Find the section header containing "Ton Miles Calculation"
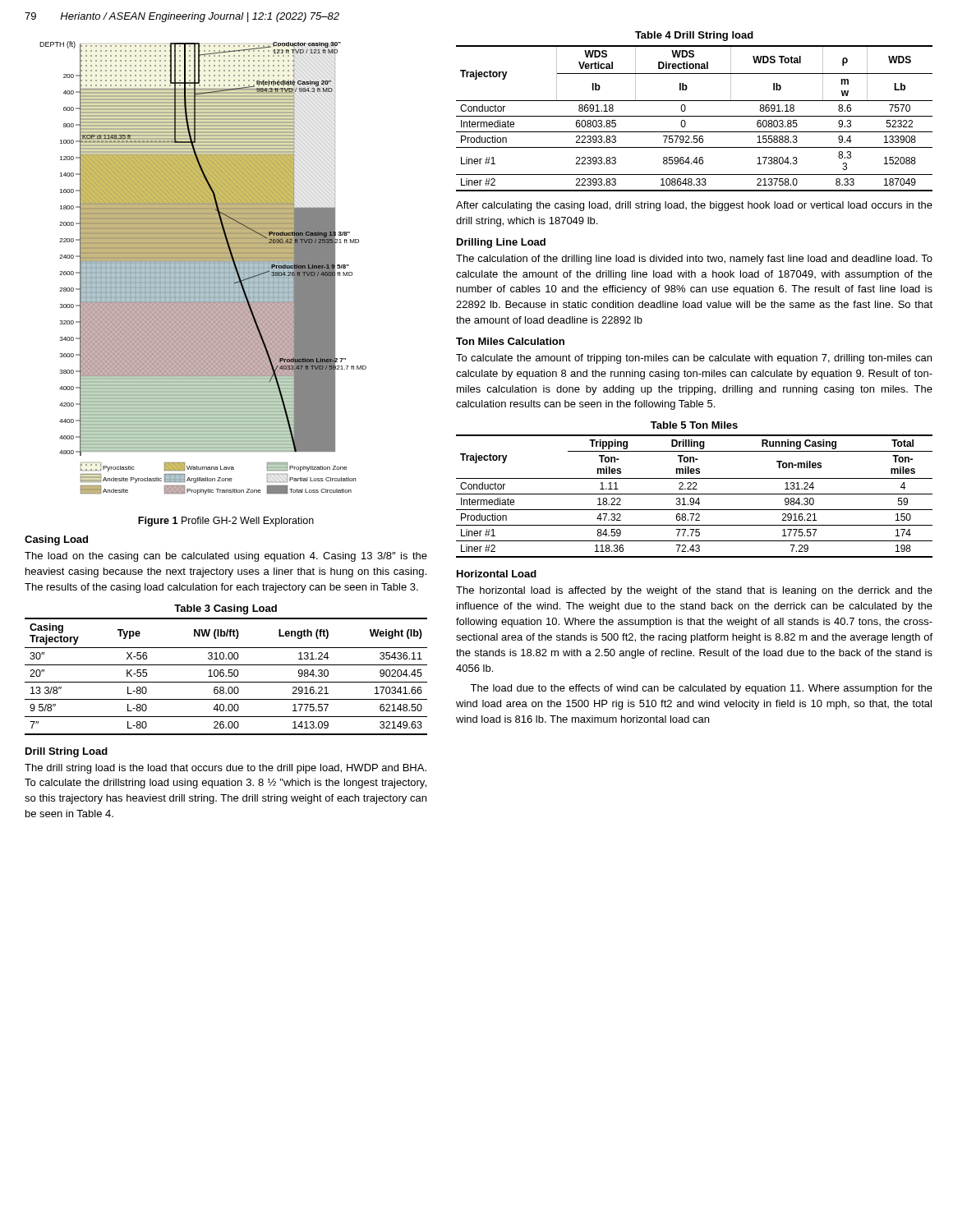 tap(510, 341)
